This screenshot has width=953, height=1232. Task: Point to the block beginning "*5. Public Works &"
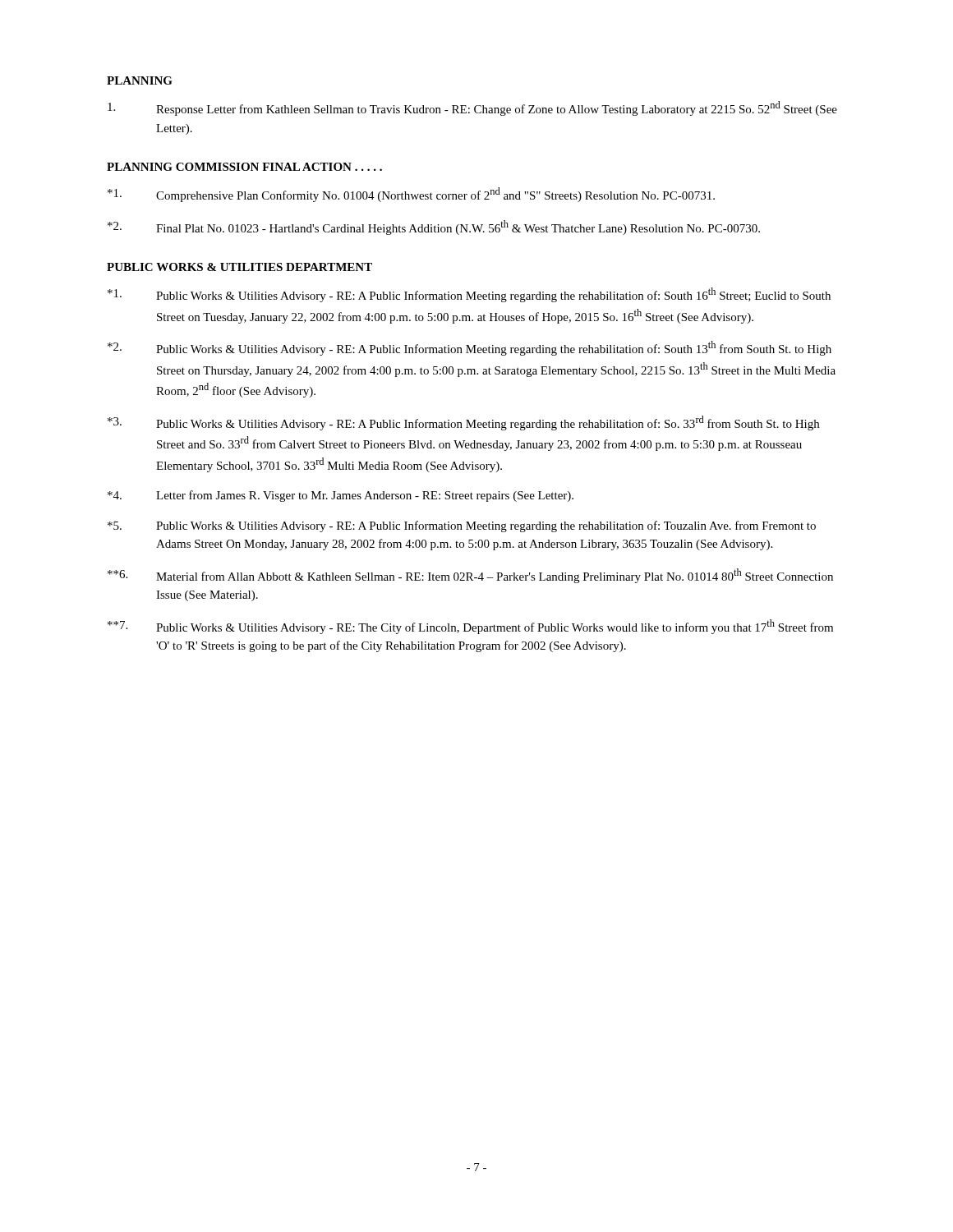click(x=476, y=535)
